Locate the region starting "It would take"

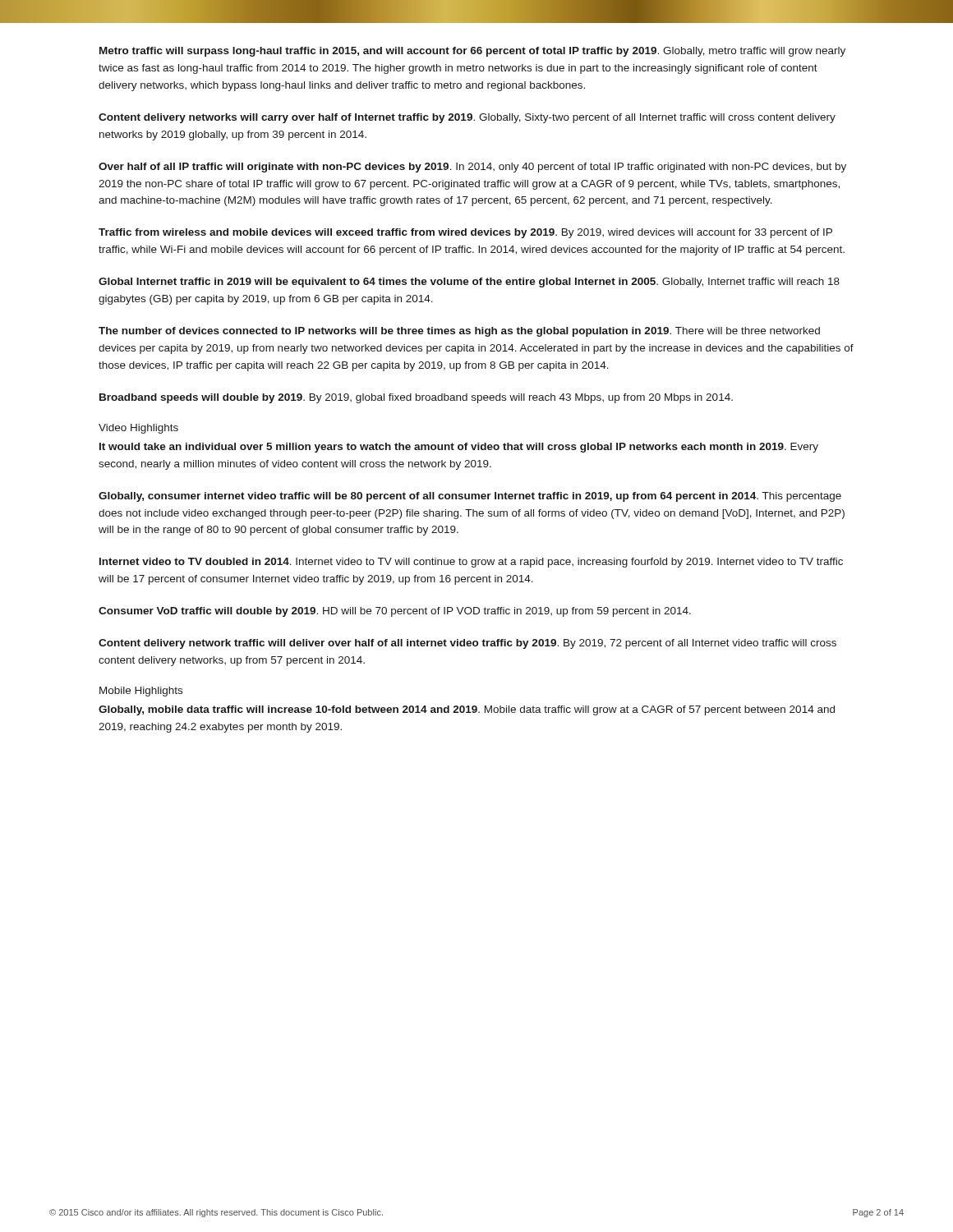point(458,455)
